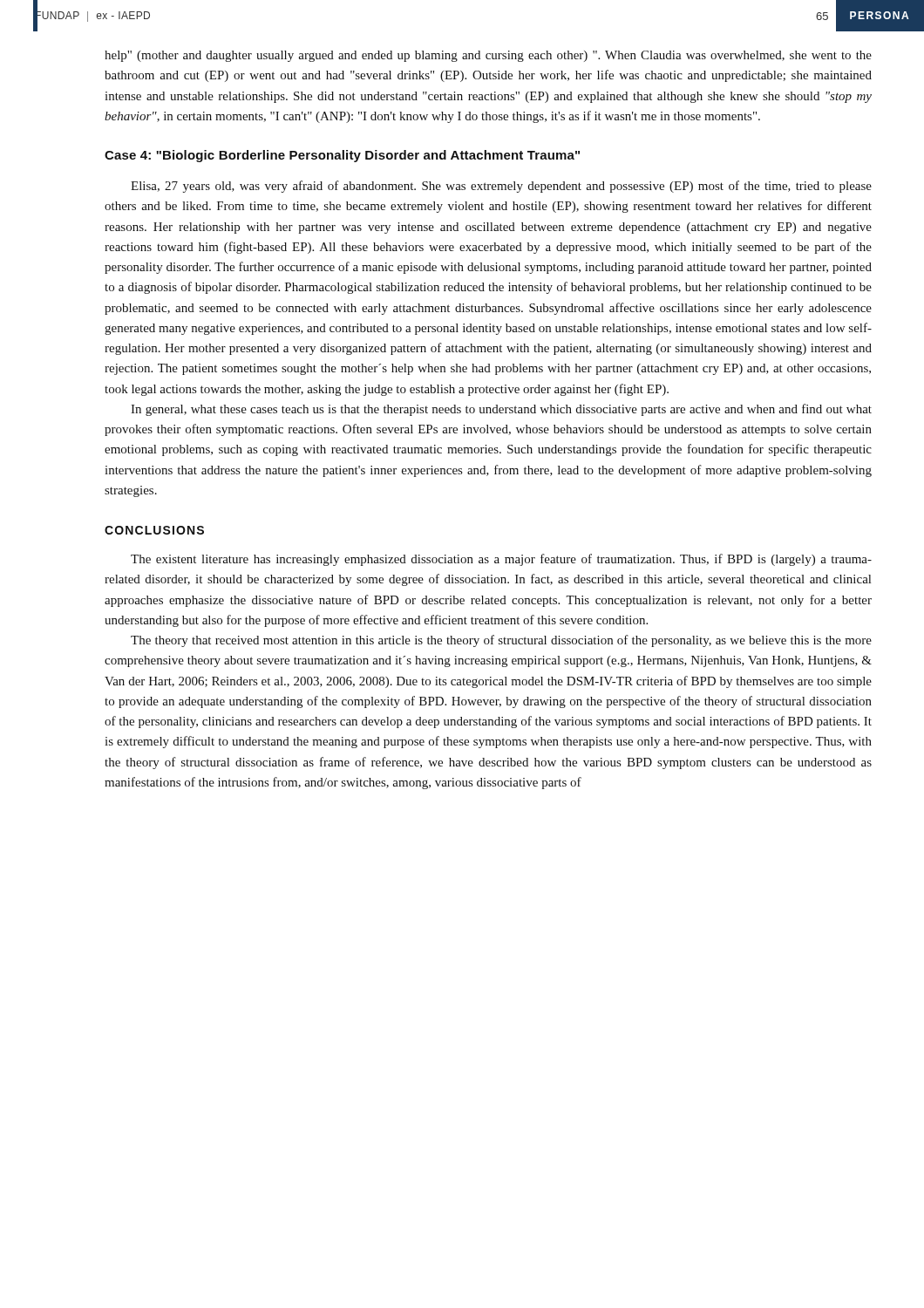Locate the text starting "Elisa, 27 years old,"
The width and height of the screenshot is (924, 1308).
pos(488,338)
